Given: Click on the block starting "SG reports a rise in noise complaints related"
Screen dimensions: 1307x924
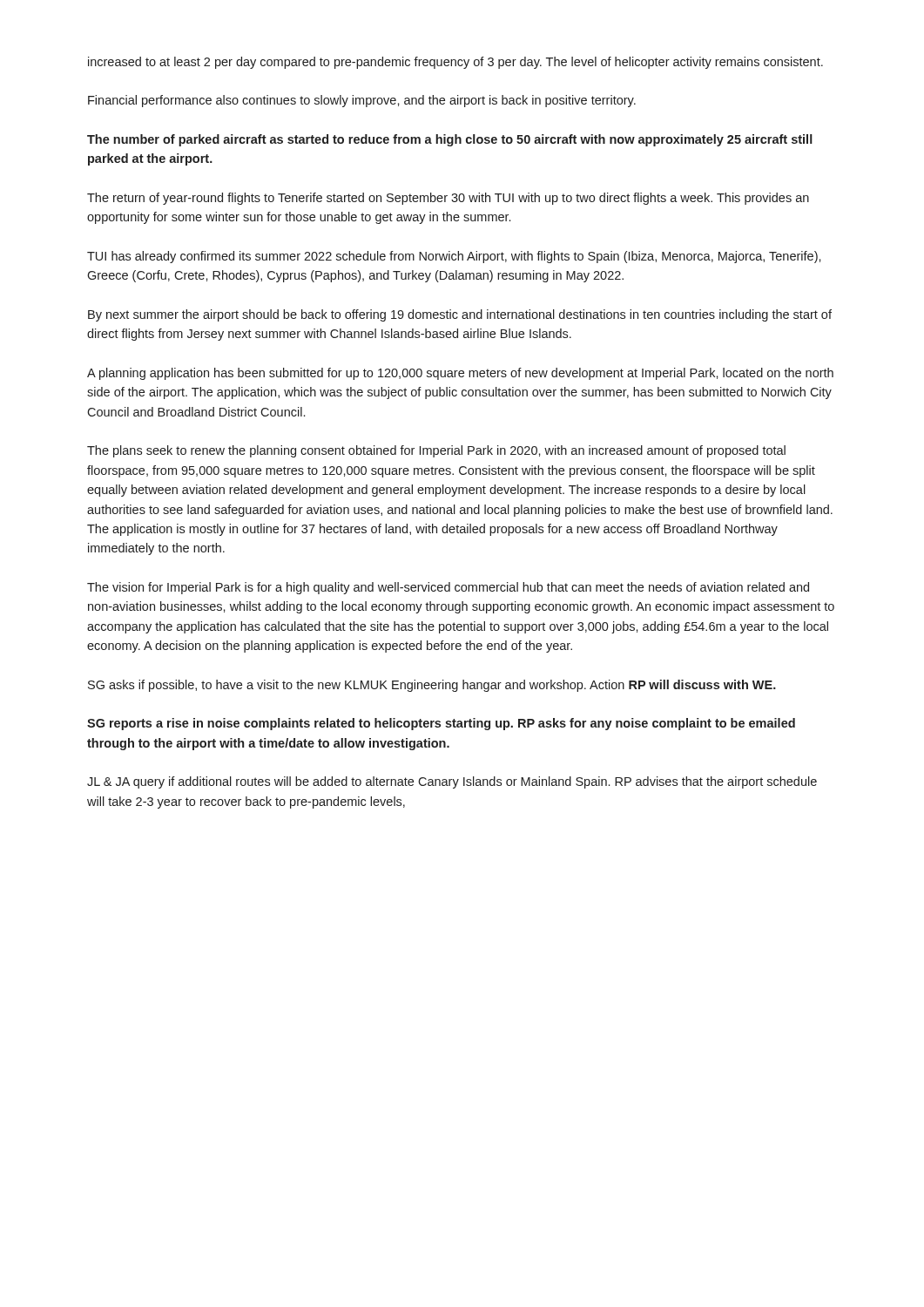Looking at the screenshot, I should pos(441,733).
